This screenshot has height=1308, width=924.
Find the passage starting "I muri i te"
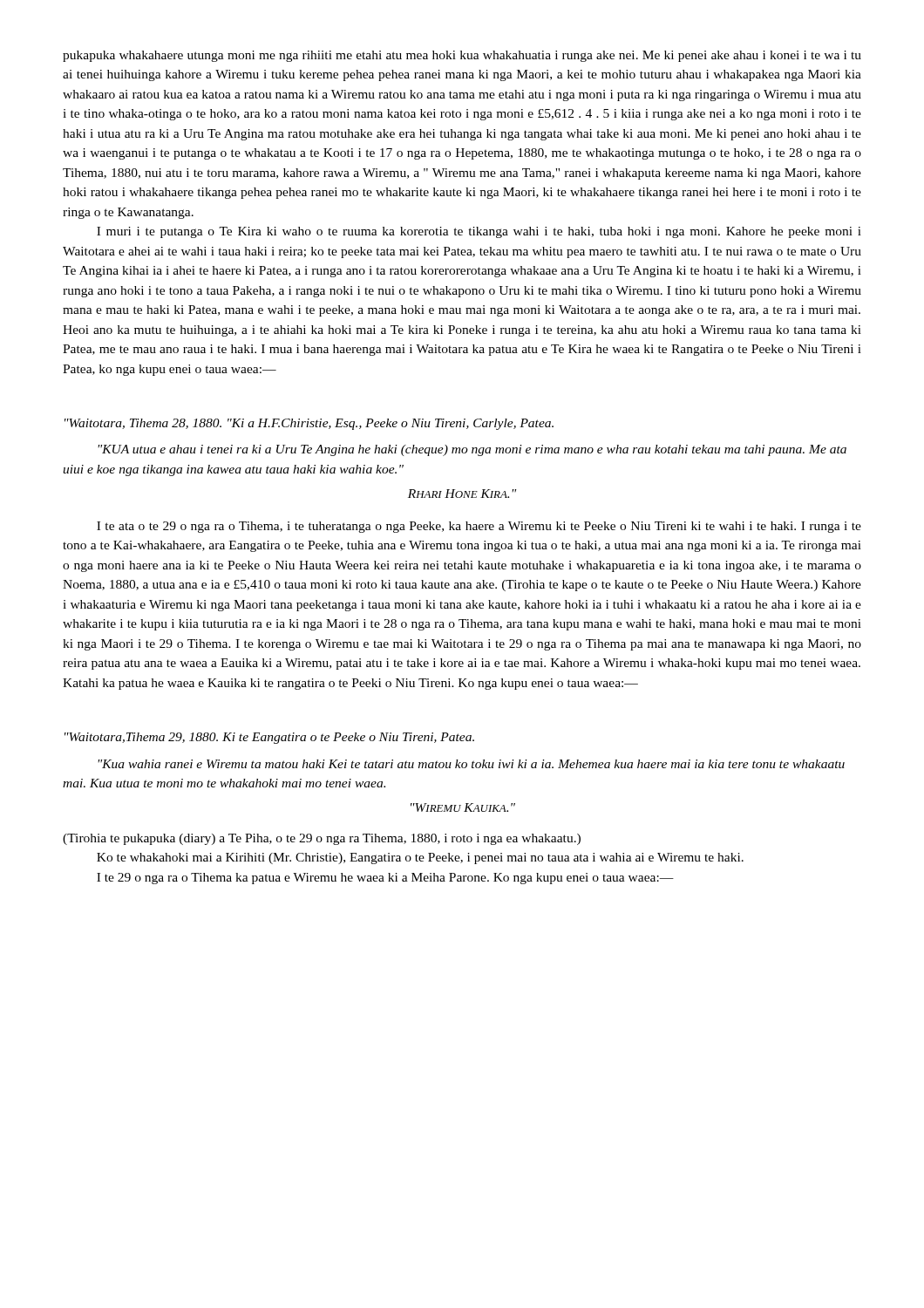462,300
